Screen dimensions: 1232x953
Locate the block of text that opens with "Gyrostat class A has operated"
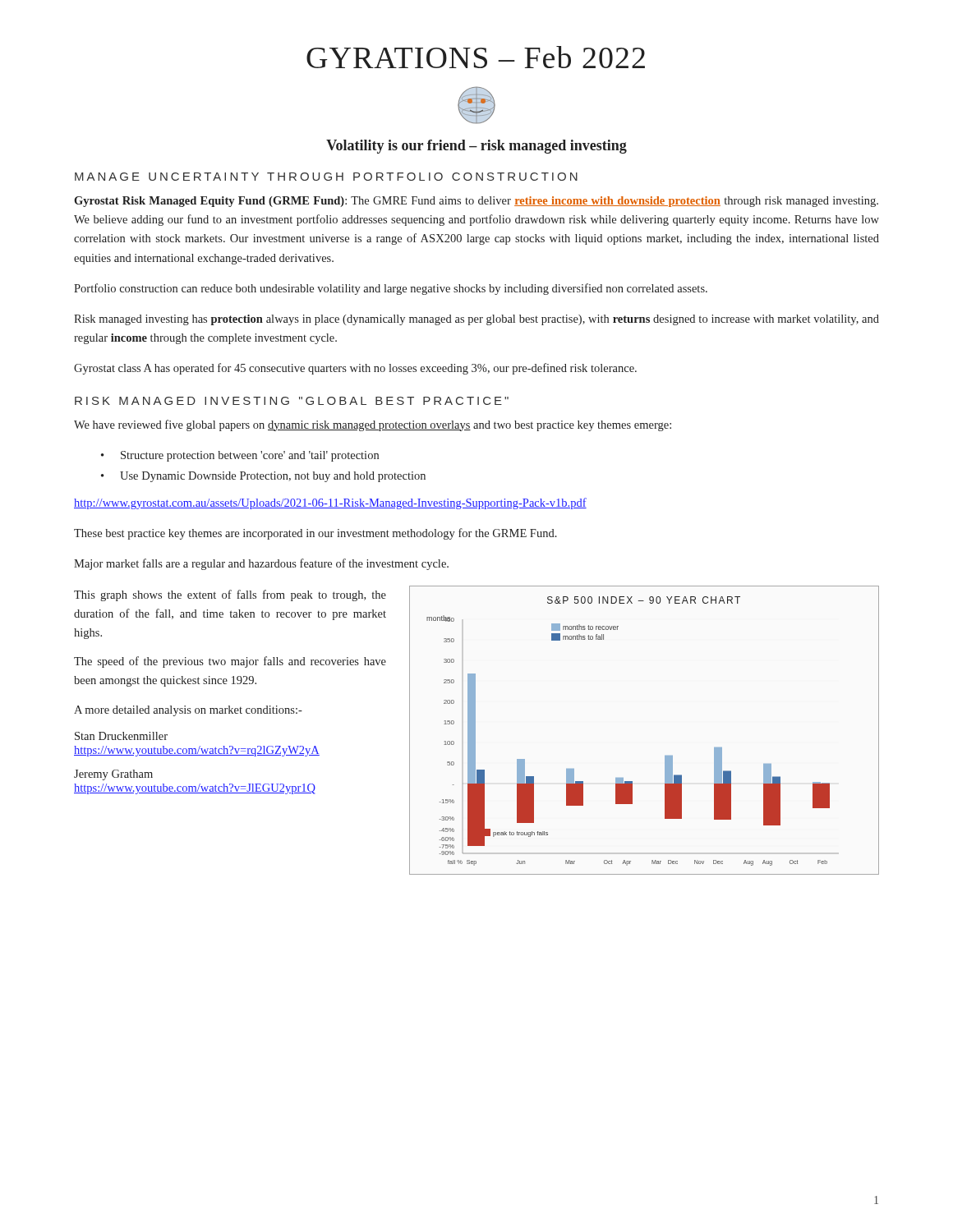click(x=356, y=368)
